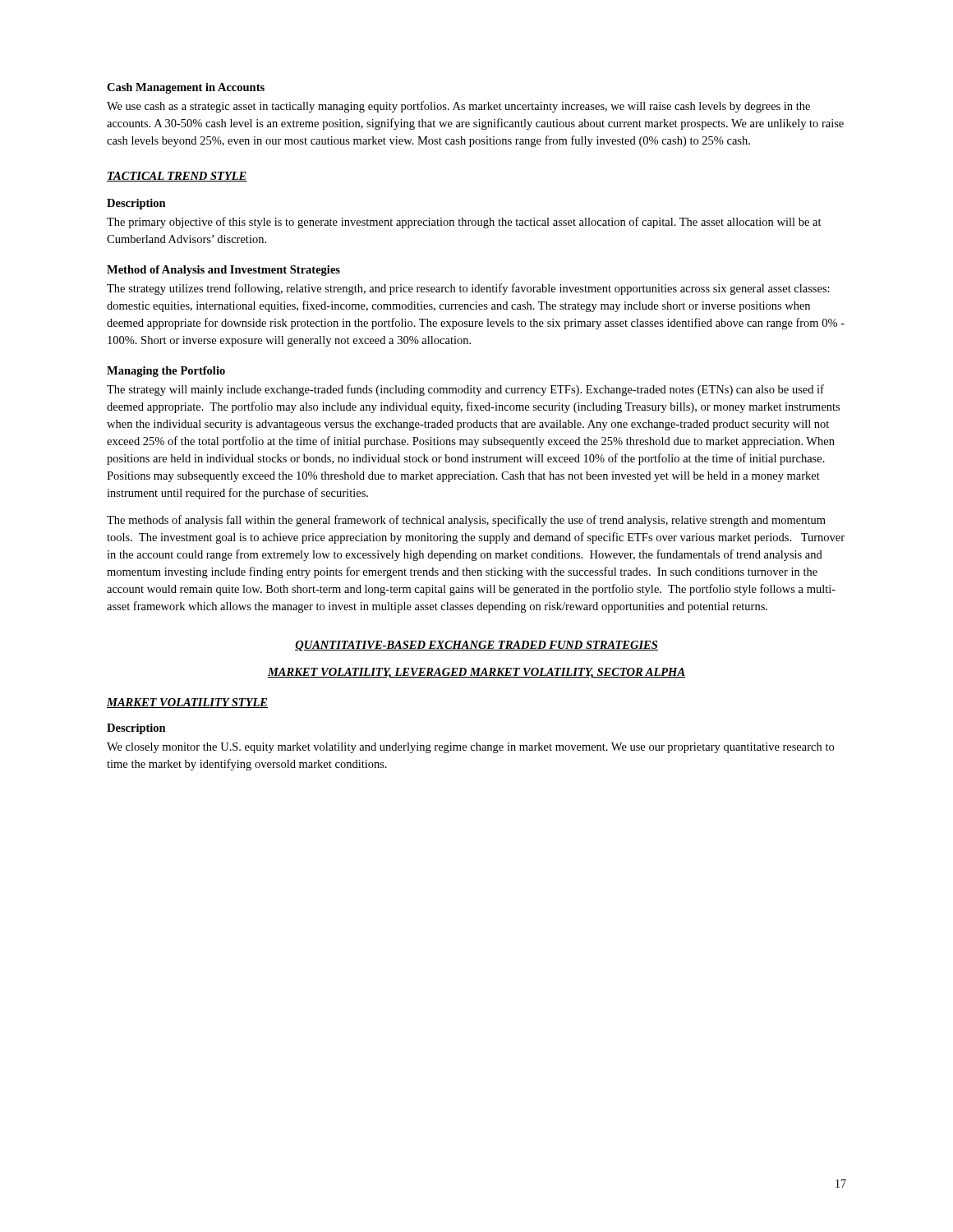Click the passage that begins "The strategy will mainly include exchange-traded"
Image resolution: width=953 pixels, height=1232 pixels.
(474, 441)
